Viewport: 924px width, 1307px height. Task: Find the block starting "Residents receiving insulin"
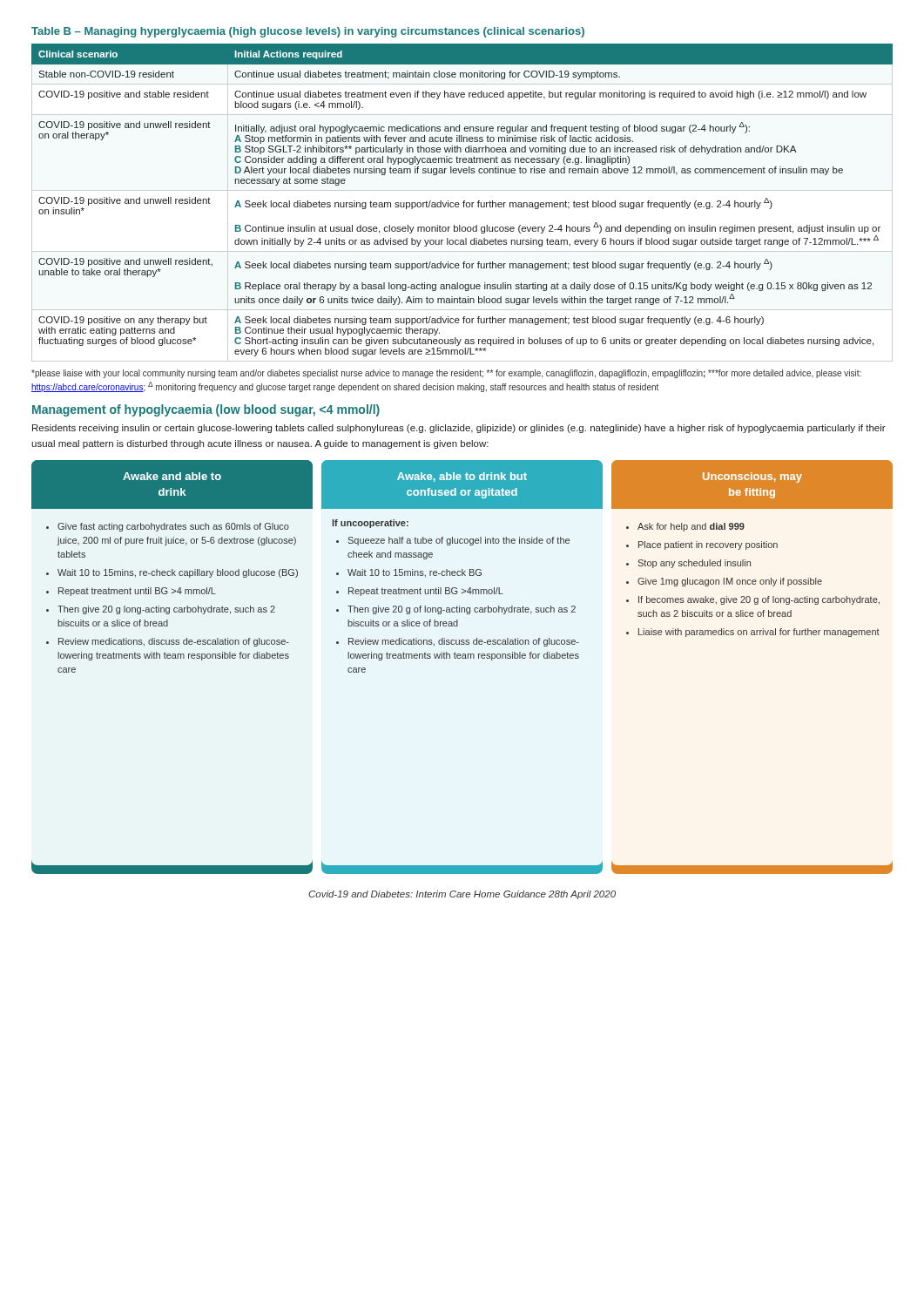pyautogui.click(x=458, y=436)
